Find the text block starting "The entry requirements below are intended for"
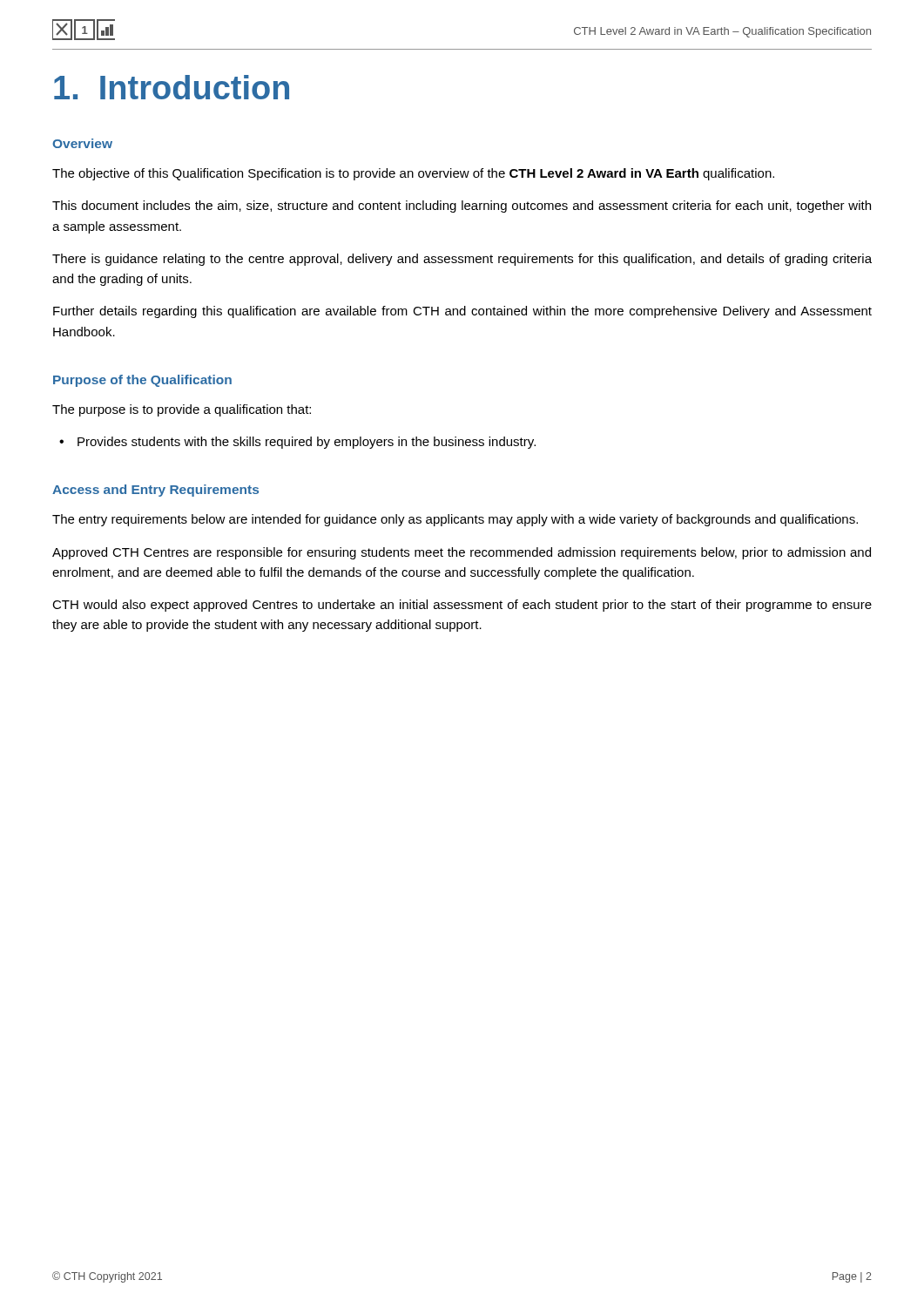This screenshot has height=1307, width=924. [x=462, y=519]
